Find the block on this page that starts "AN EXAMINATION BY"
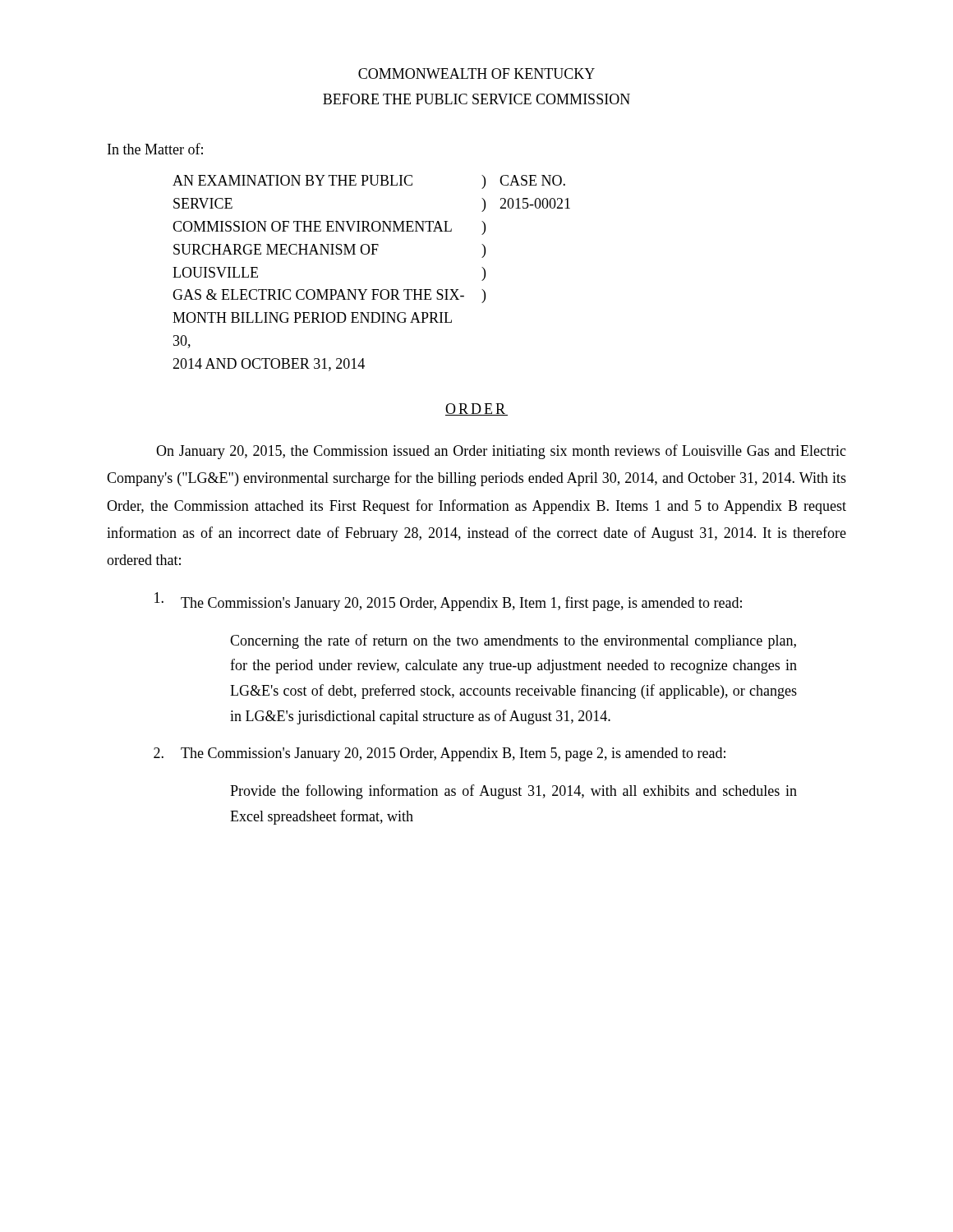 [x=292, y=180]
